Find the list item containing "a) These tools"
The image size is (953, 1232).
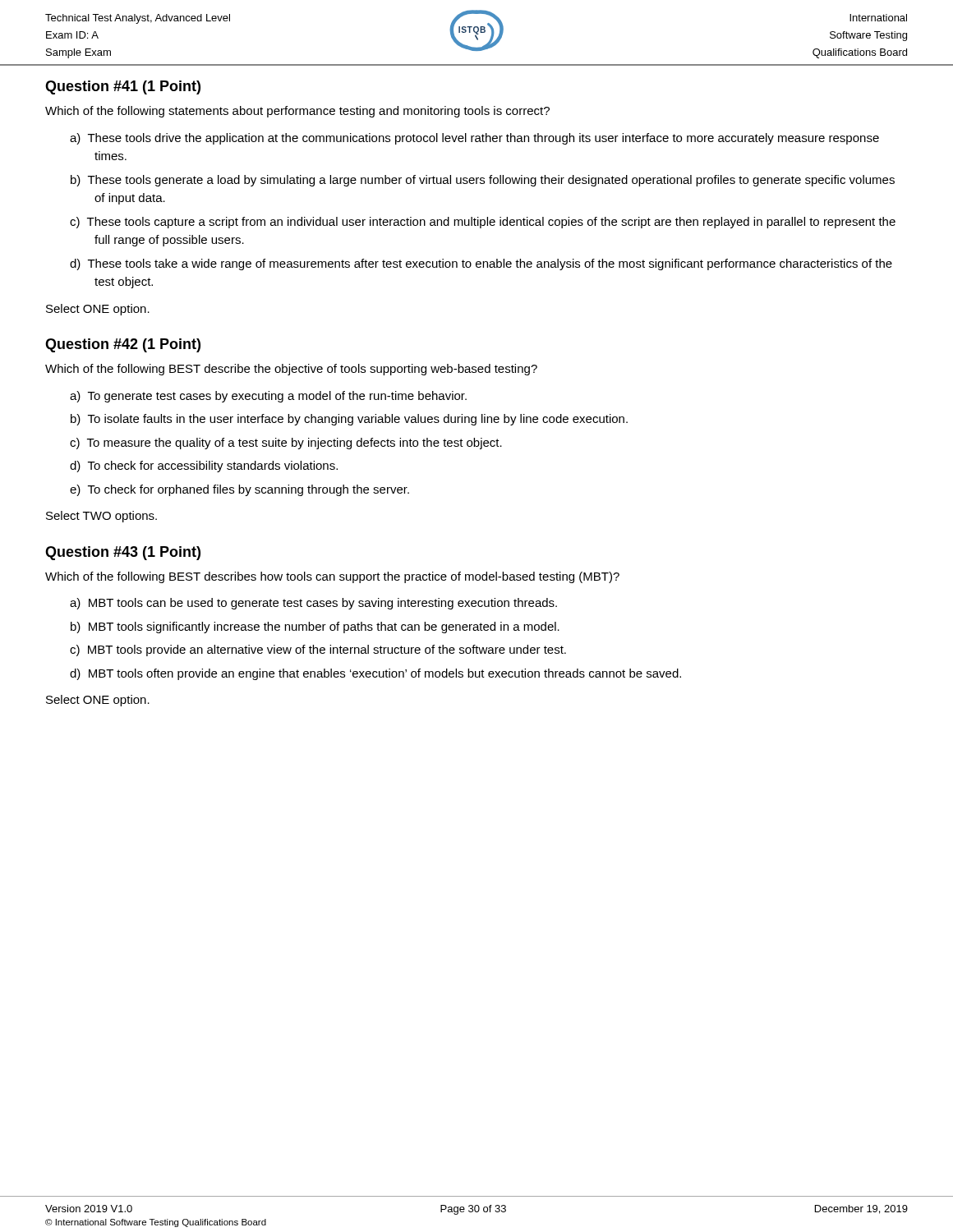(475, 146)
